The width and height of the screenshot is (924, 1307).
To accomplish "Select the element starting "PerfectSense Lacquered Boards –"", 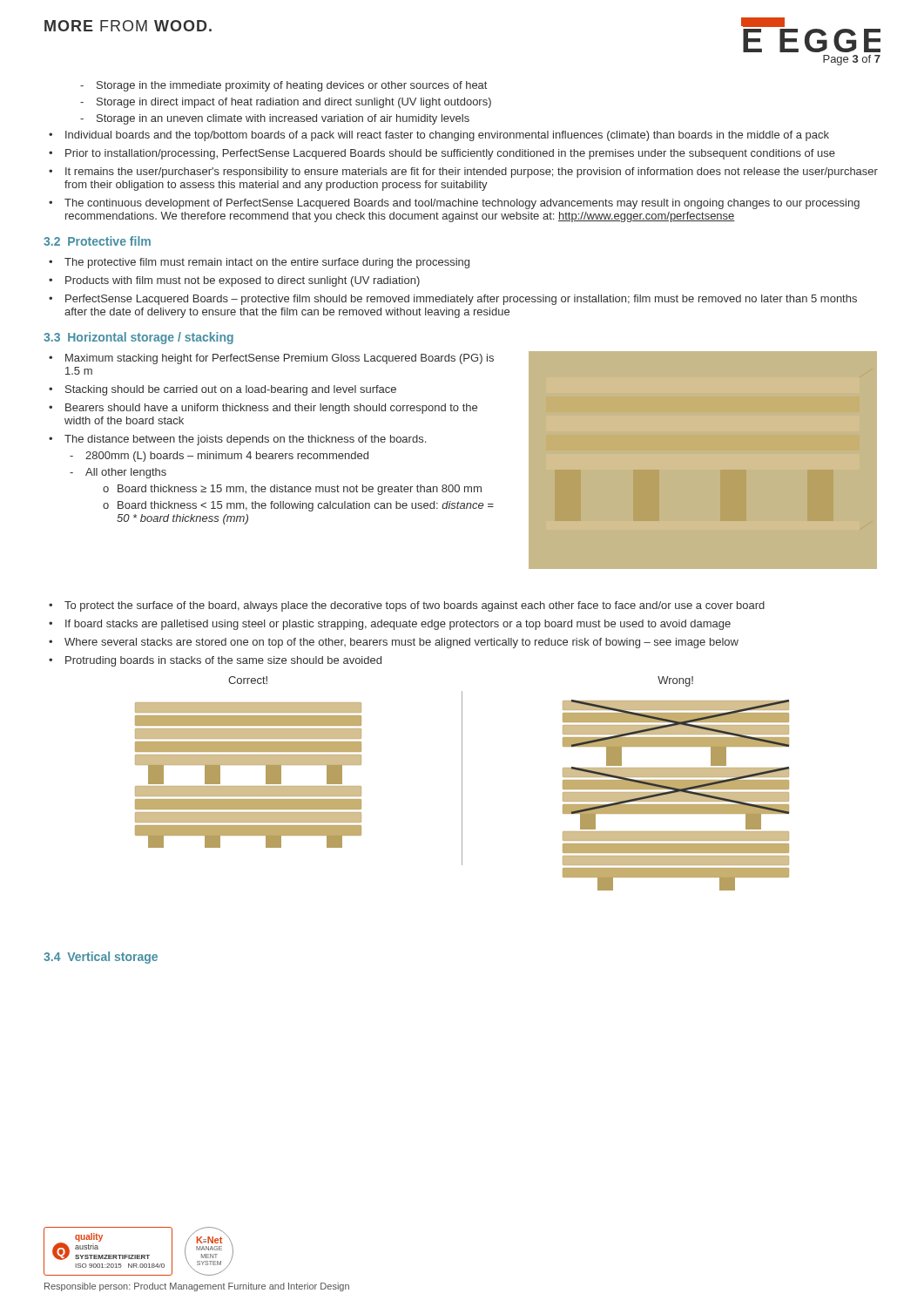I will pyautogui.click(x=461, y=305).
